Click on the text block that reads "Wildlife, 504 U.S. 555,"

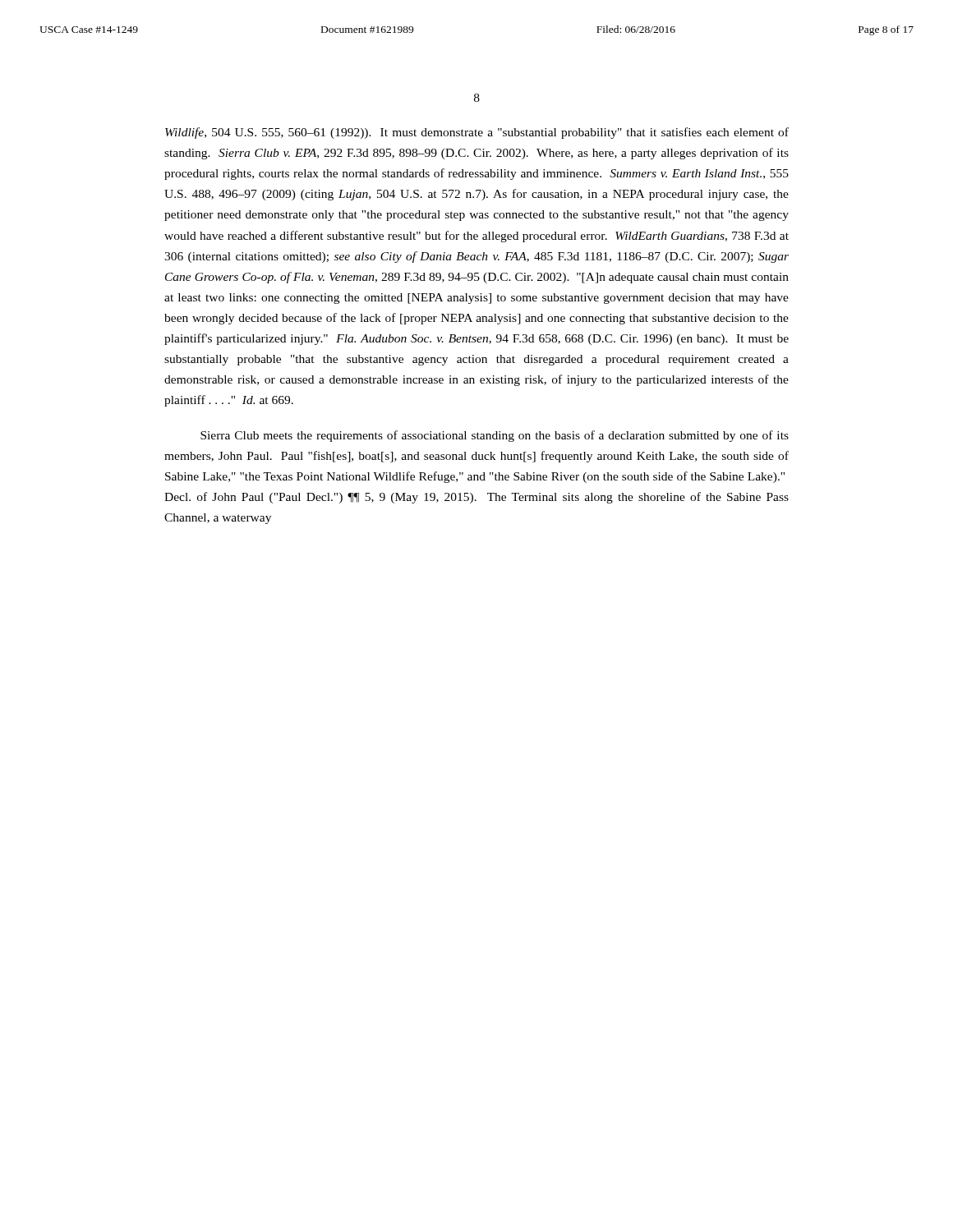pyautogui.click(x=476, y=325)
